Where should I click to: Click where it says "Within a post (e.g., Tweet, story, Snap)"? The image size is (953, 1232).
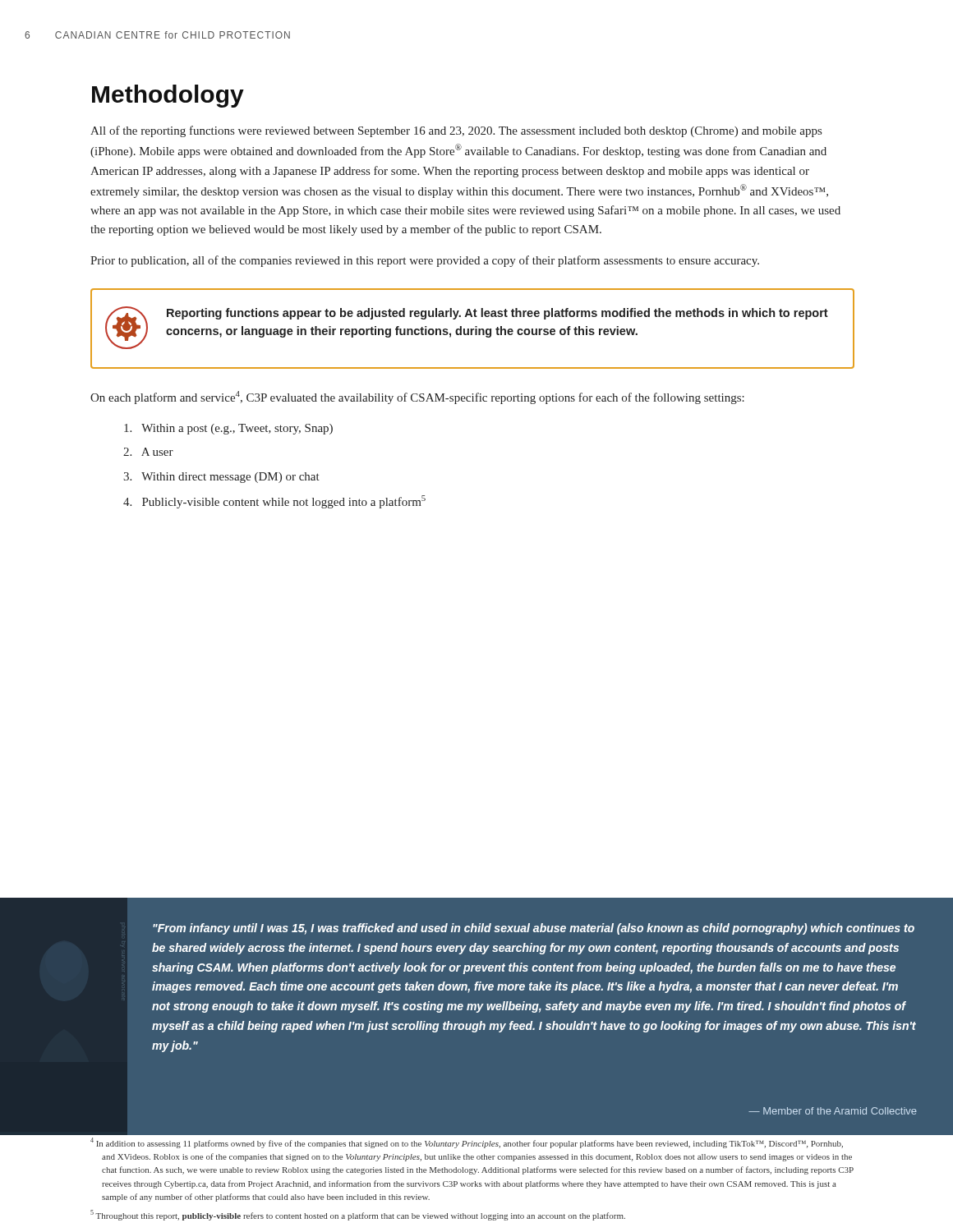[228, 428]
